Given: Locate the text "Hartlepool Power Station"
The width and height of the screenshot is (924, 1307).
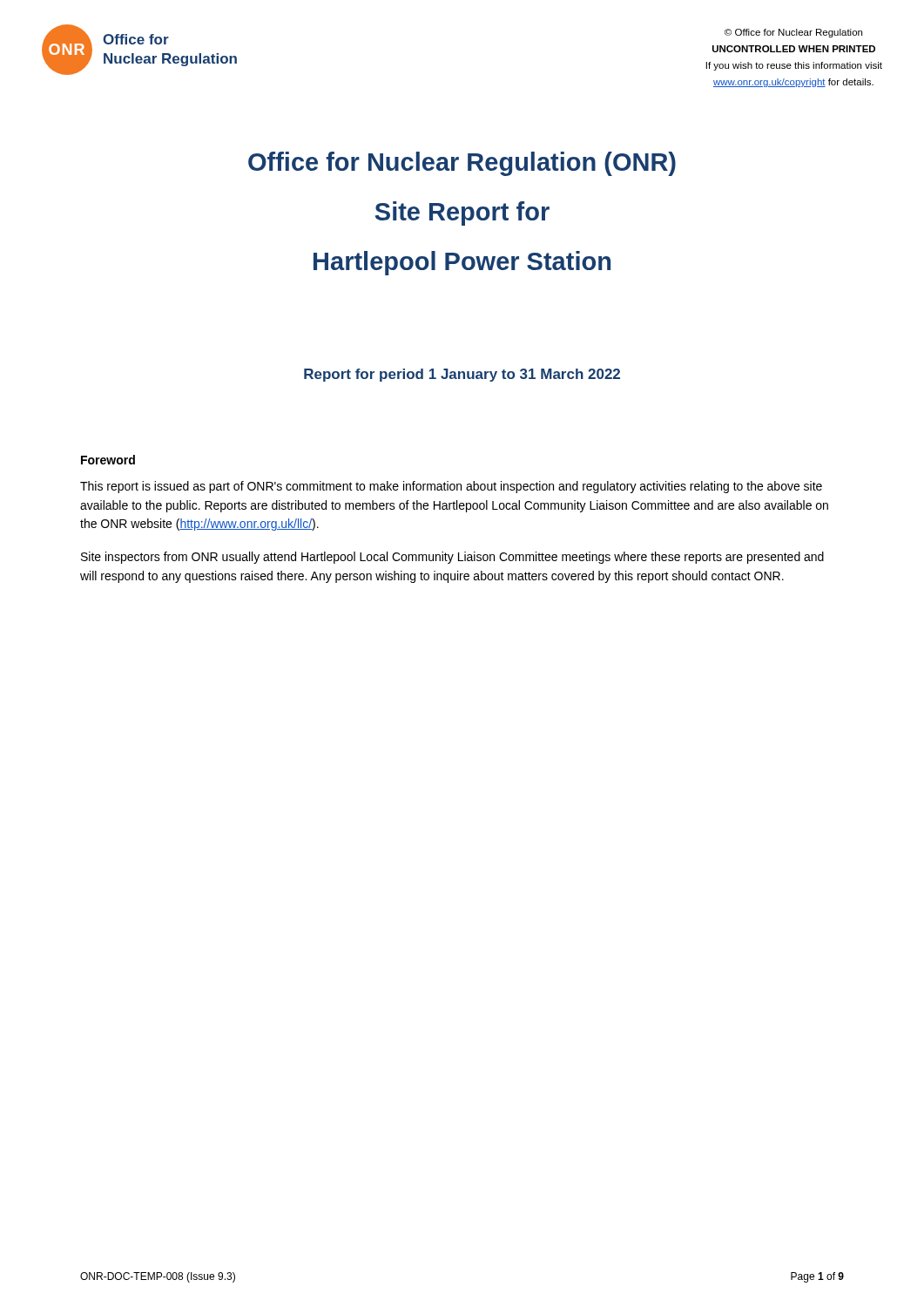Looking at the screenshot, I should (x=462, y=261).
